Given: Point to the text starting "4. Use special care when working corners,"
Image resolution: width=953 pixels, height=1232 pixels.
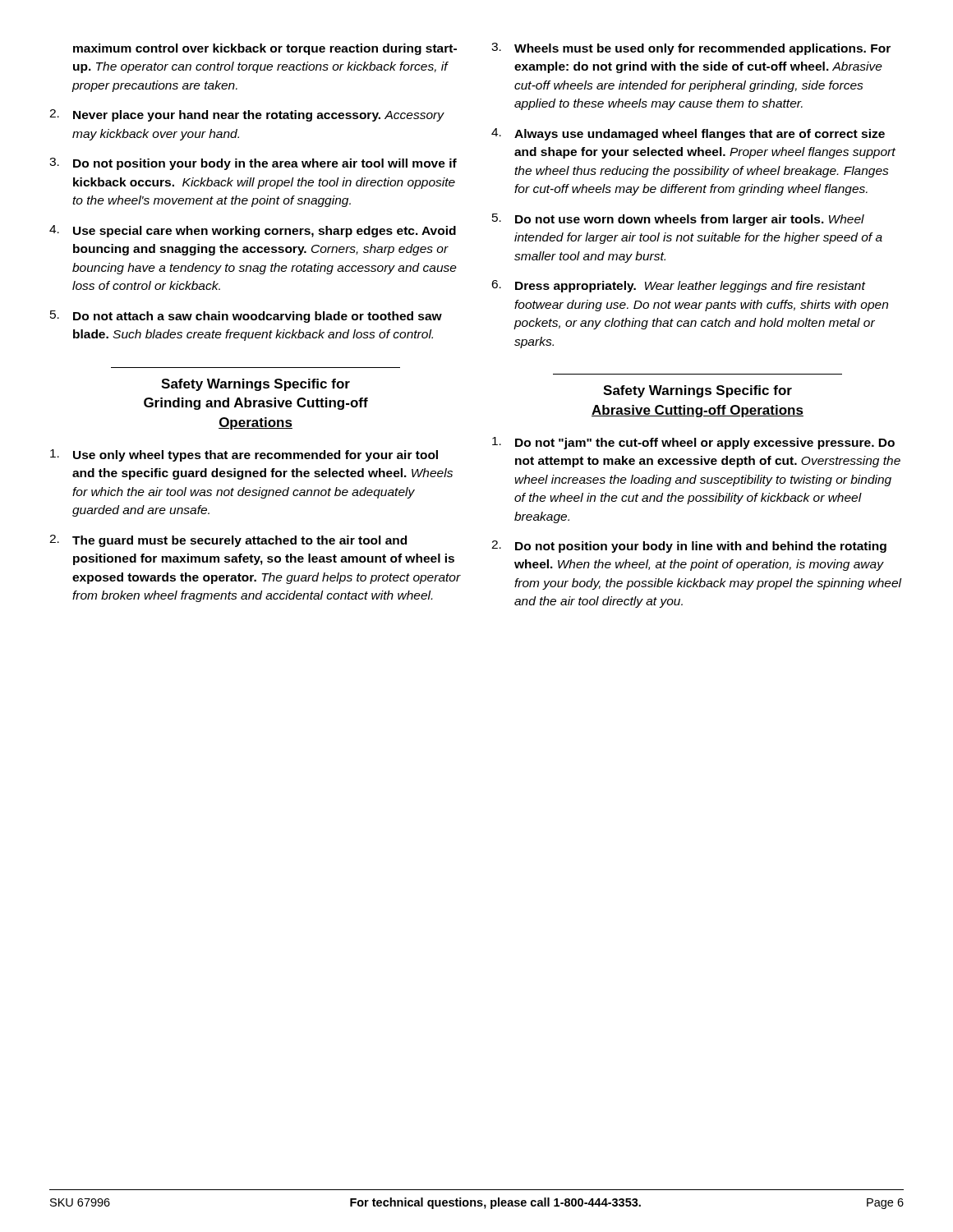Looking at the screenshot, I should (255, 258).
